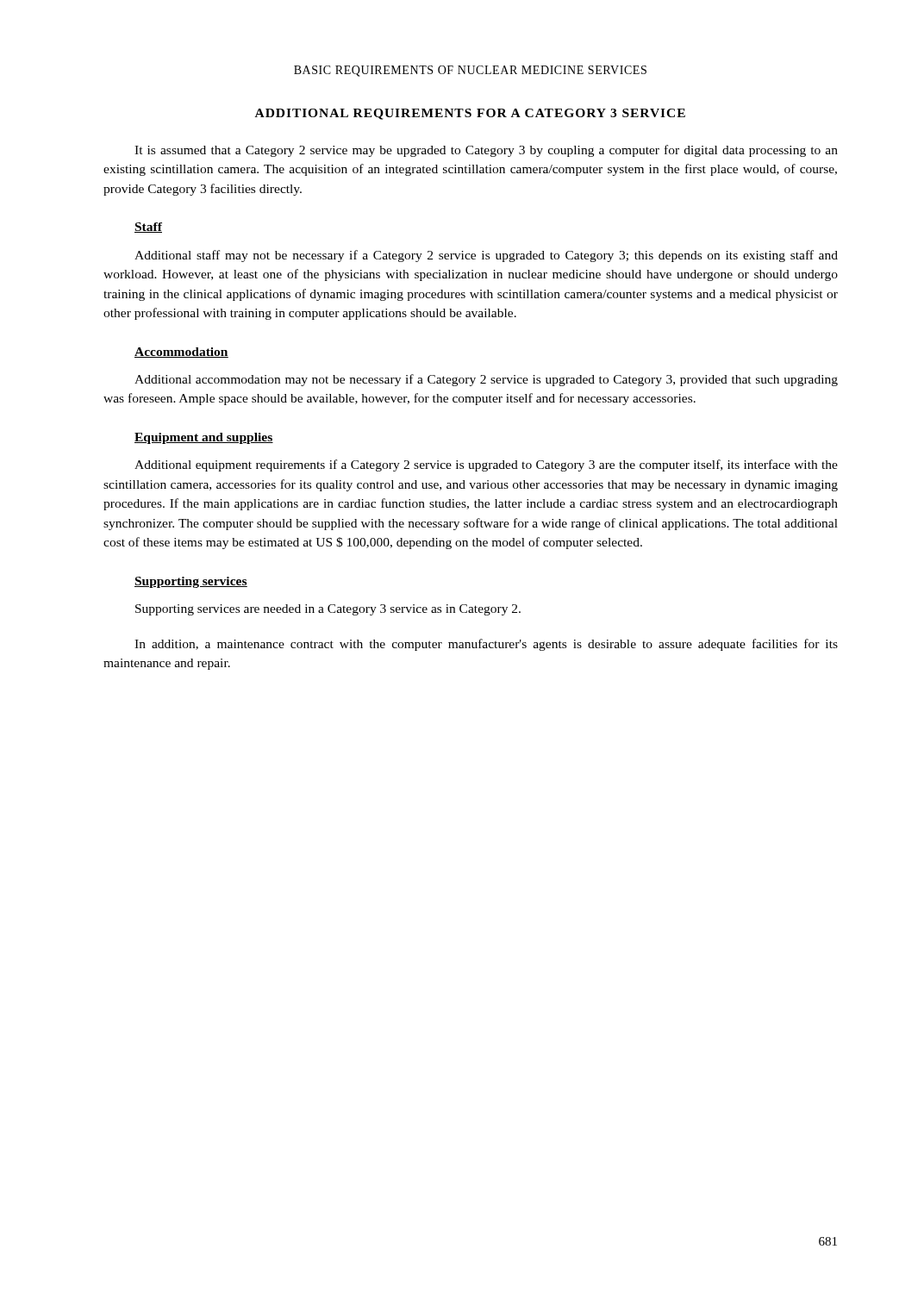924x1293 pixels.
Task: Click on the text block with the text "Additional accommodation may not be necessary"
Action: [471, 388]
